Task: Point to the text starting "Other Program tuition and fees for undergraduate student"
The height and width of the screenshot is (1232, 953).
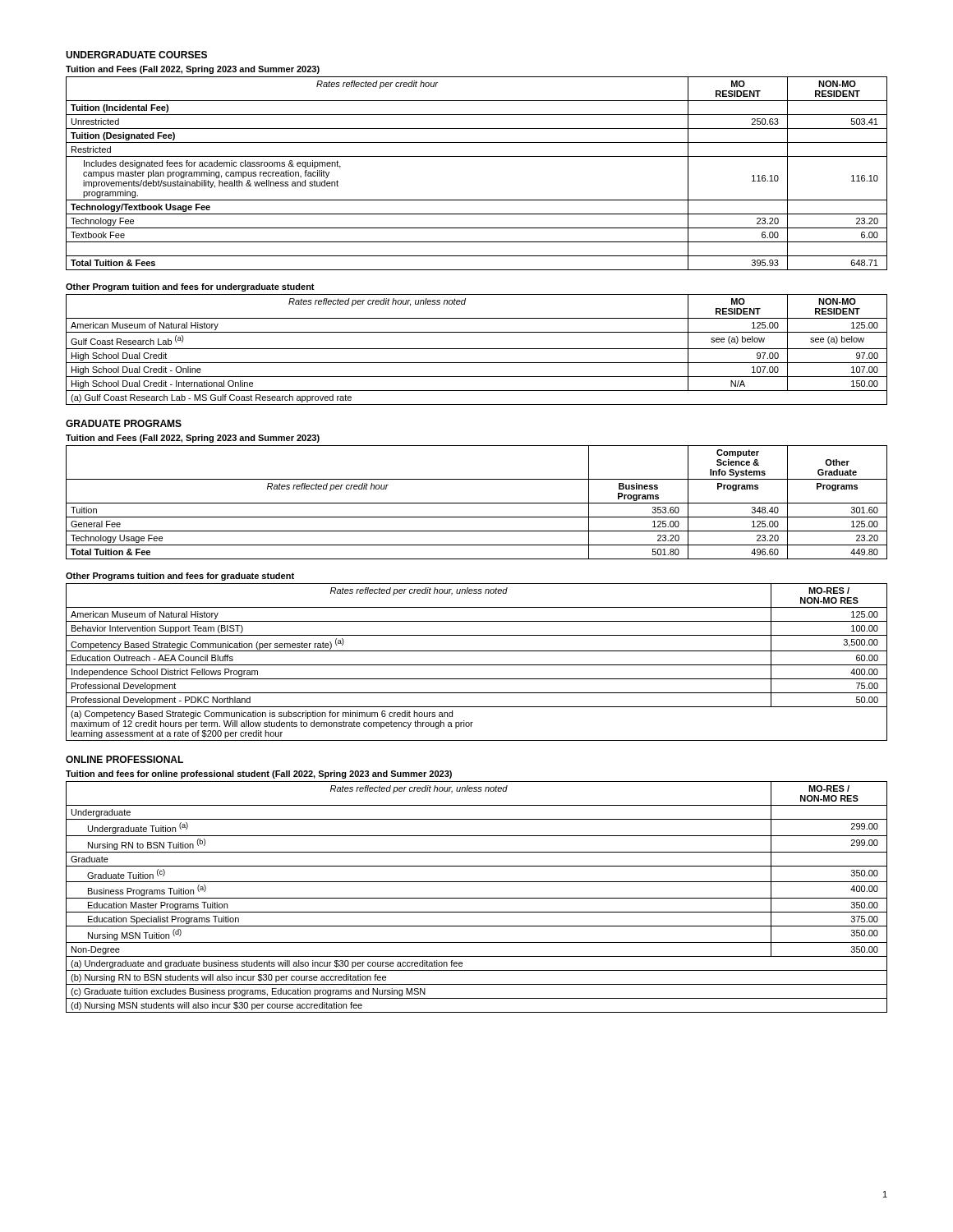Action: 190,287
